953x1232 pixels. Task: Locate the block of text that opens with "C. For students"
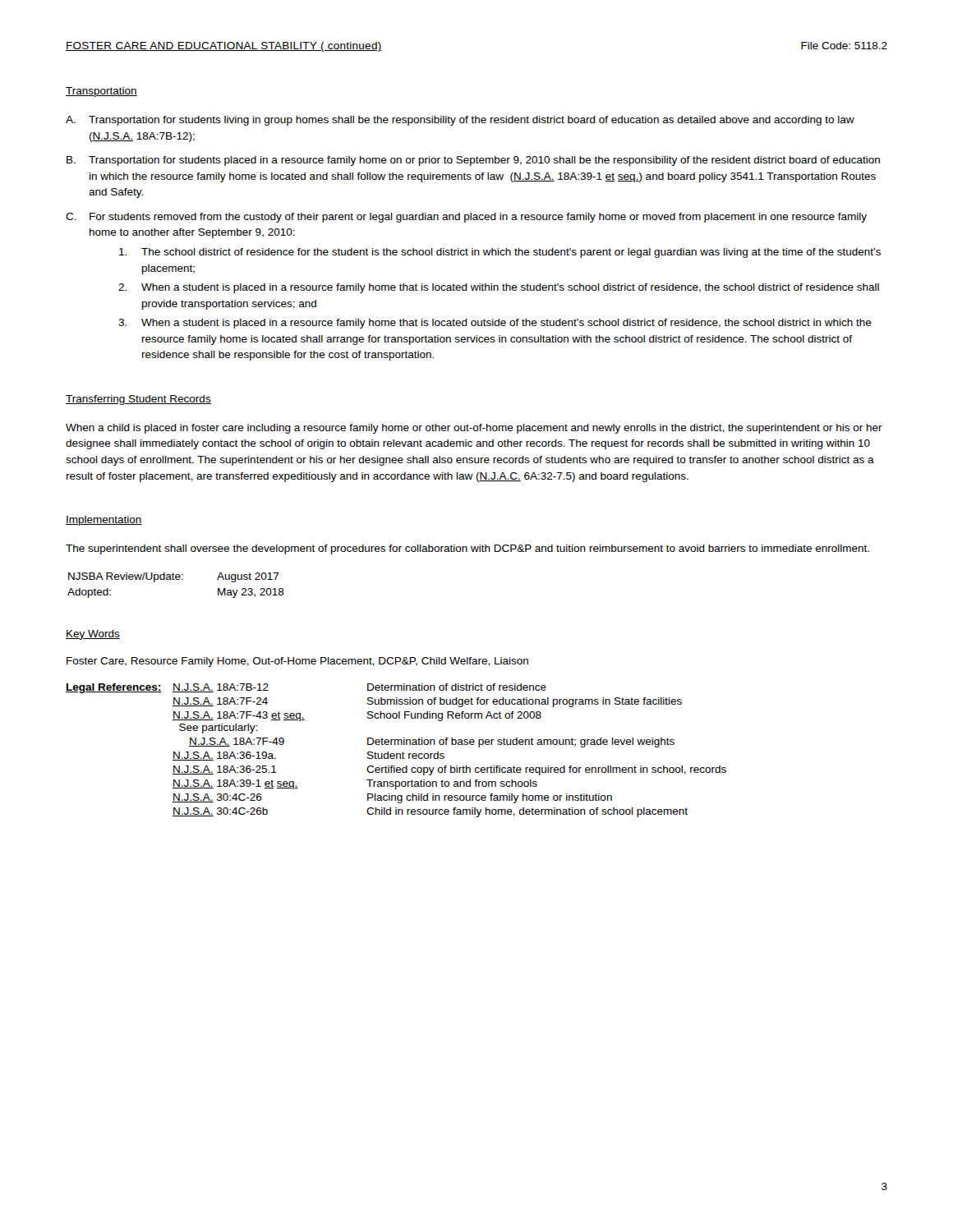coord(476,225)
